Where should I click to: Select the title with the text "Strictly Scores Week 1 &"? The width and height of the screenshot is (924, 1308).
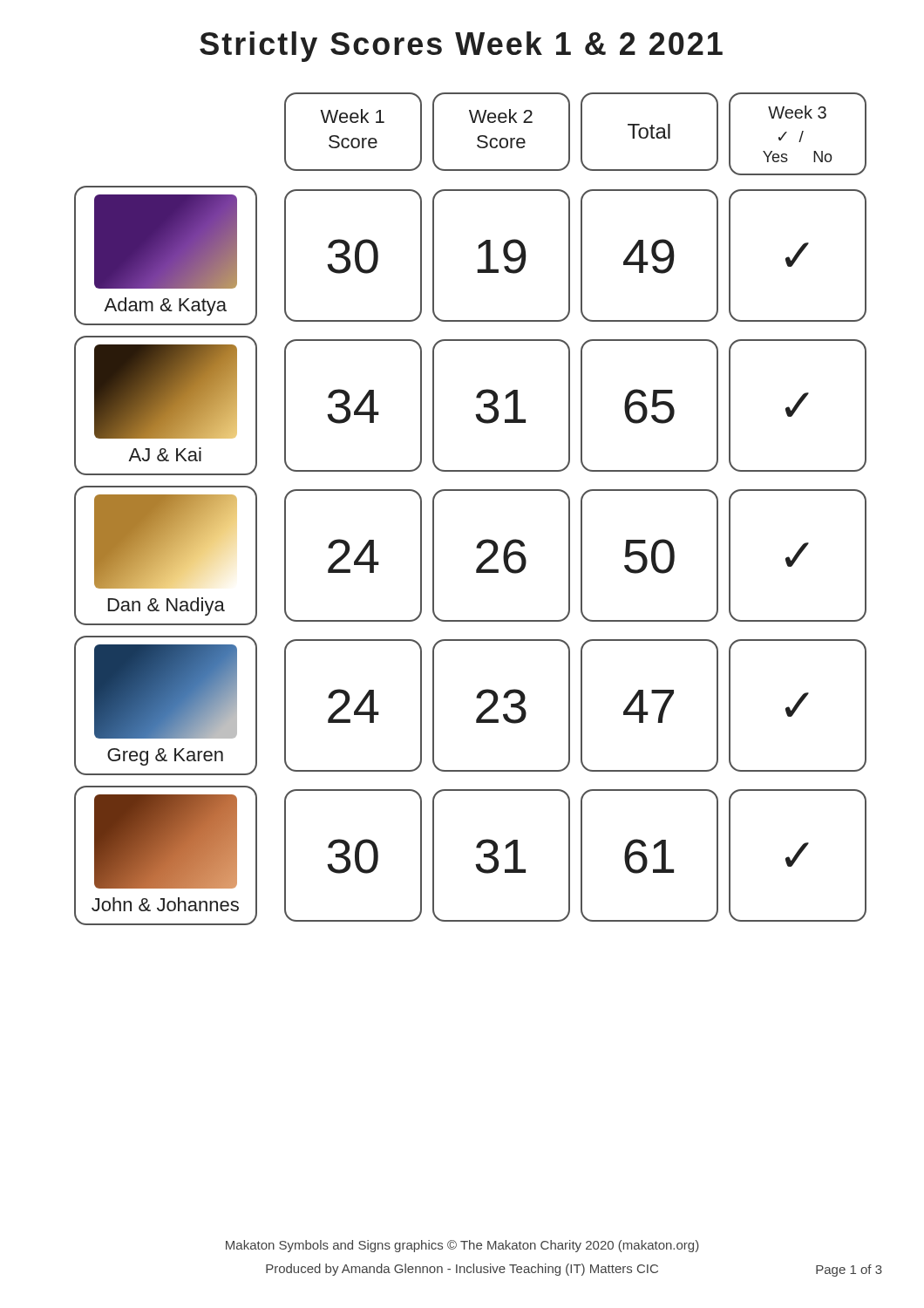pyautogui.click(x=462, y=44)
